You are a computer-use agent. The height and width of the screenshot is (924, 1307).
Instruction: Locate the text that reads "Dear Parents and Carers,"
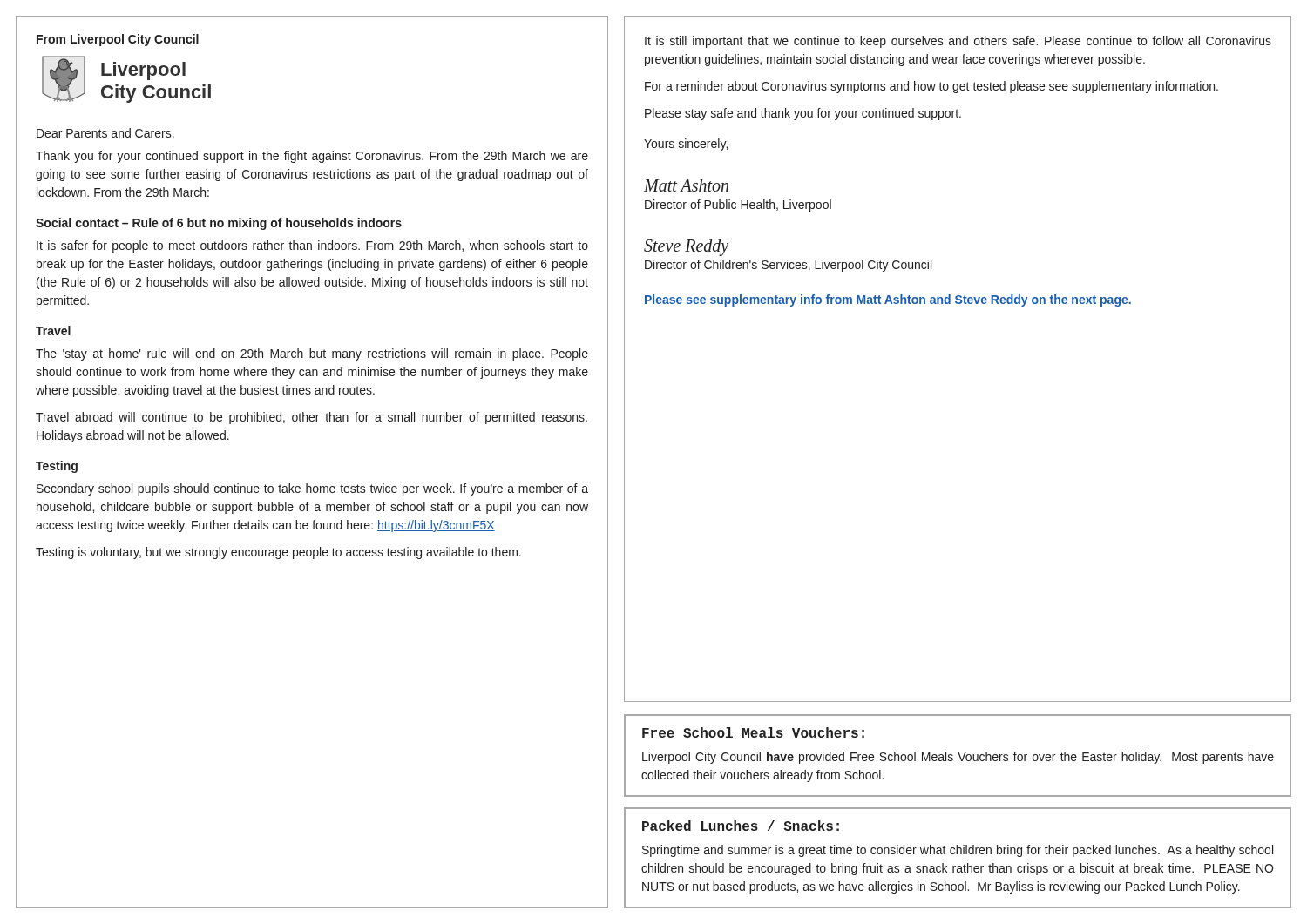click(x=105, y=133)
